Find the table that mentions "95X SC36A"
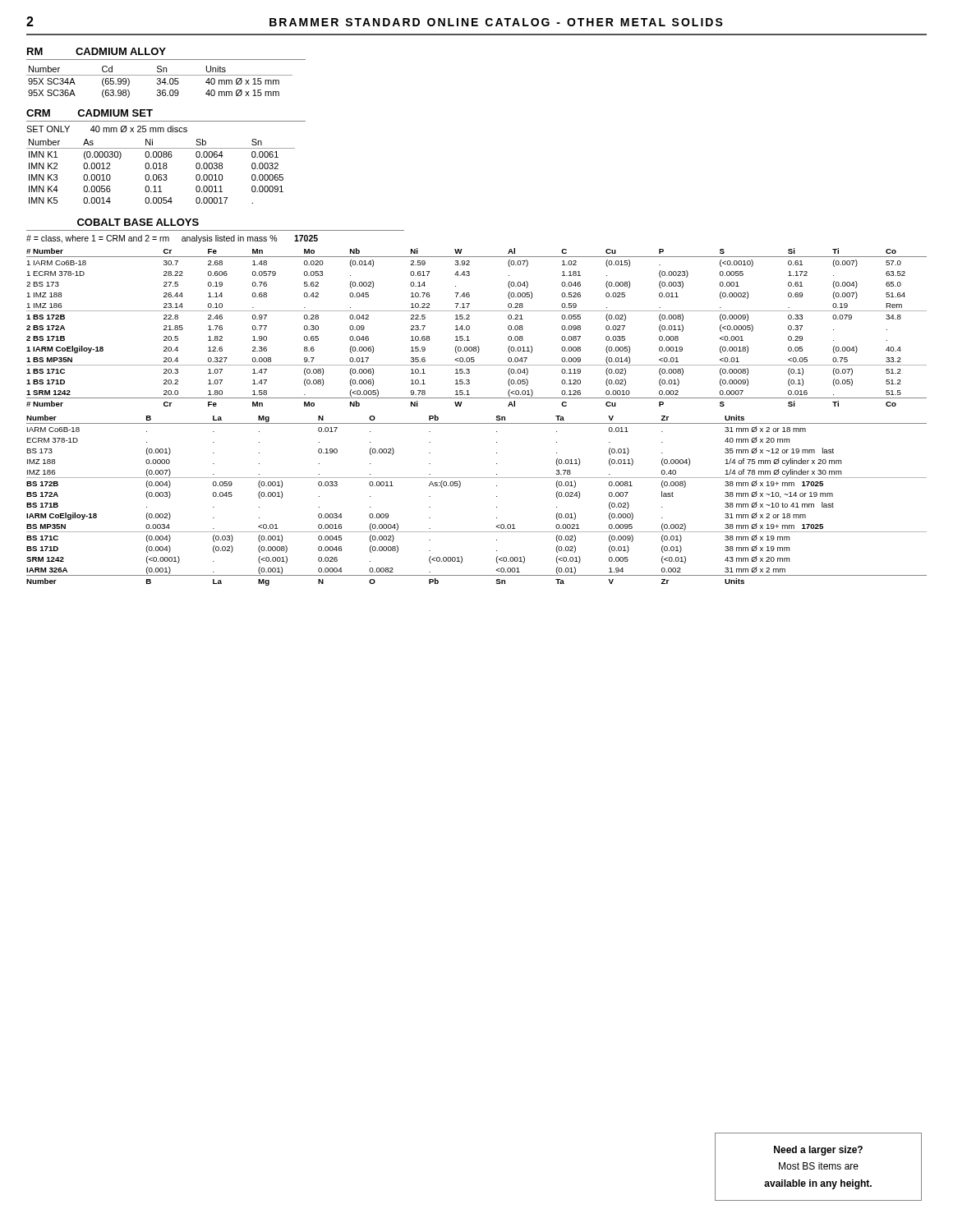 point(476,81)
